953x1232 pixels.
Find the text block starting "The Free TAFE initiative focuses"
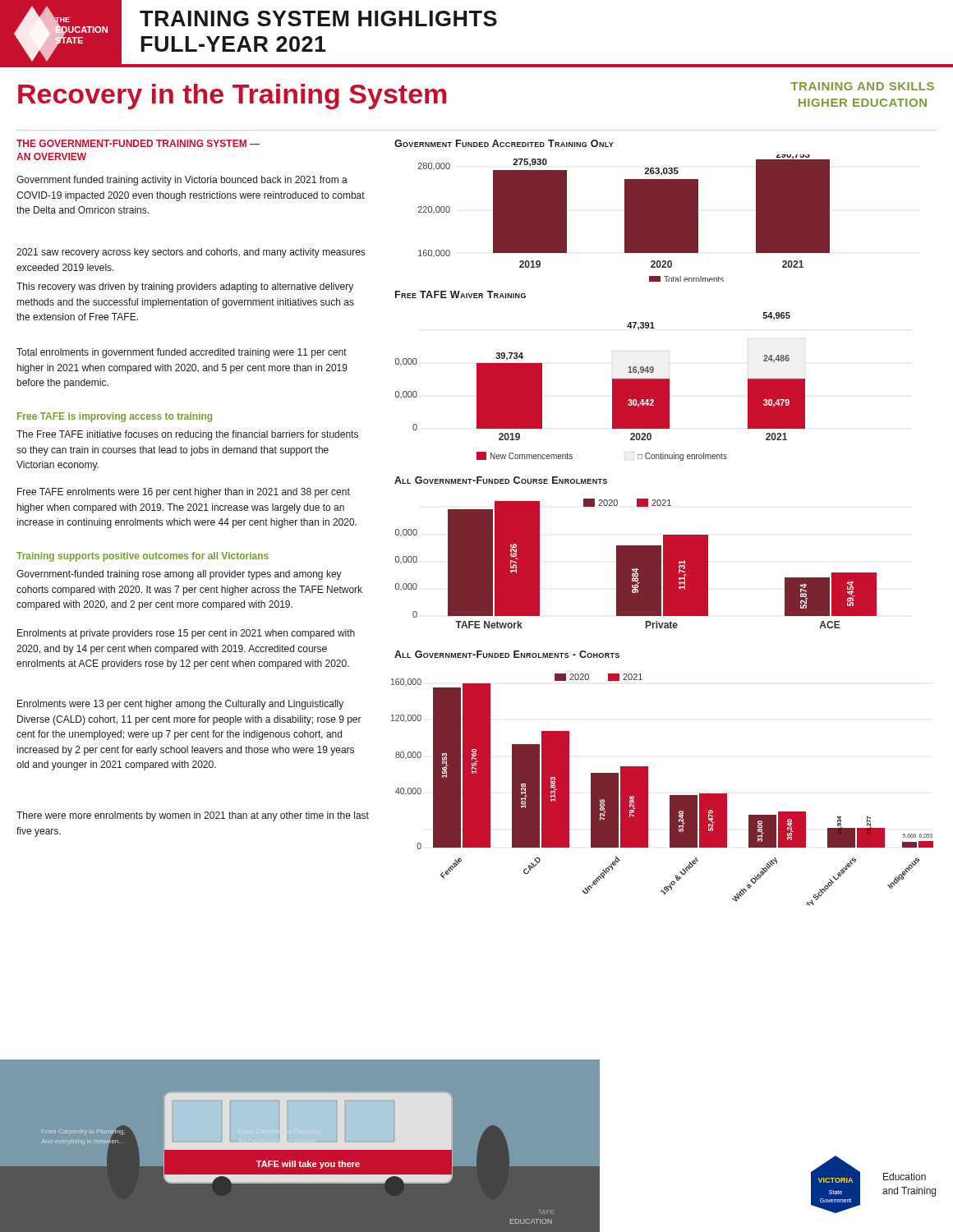coord(187,450)
